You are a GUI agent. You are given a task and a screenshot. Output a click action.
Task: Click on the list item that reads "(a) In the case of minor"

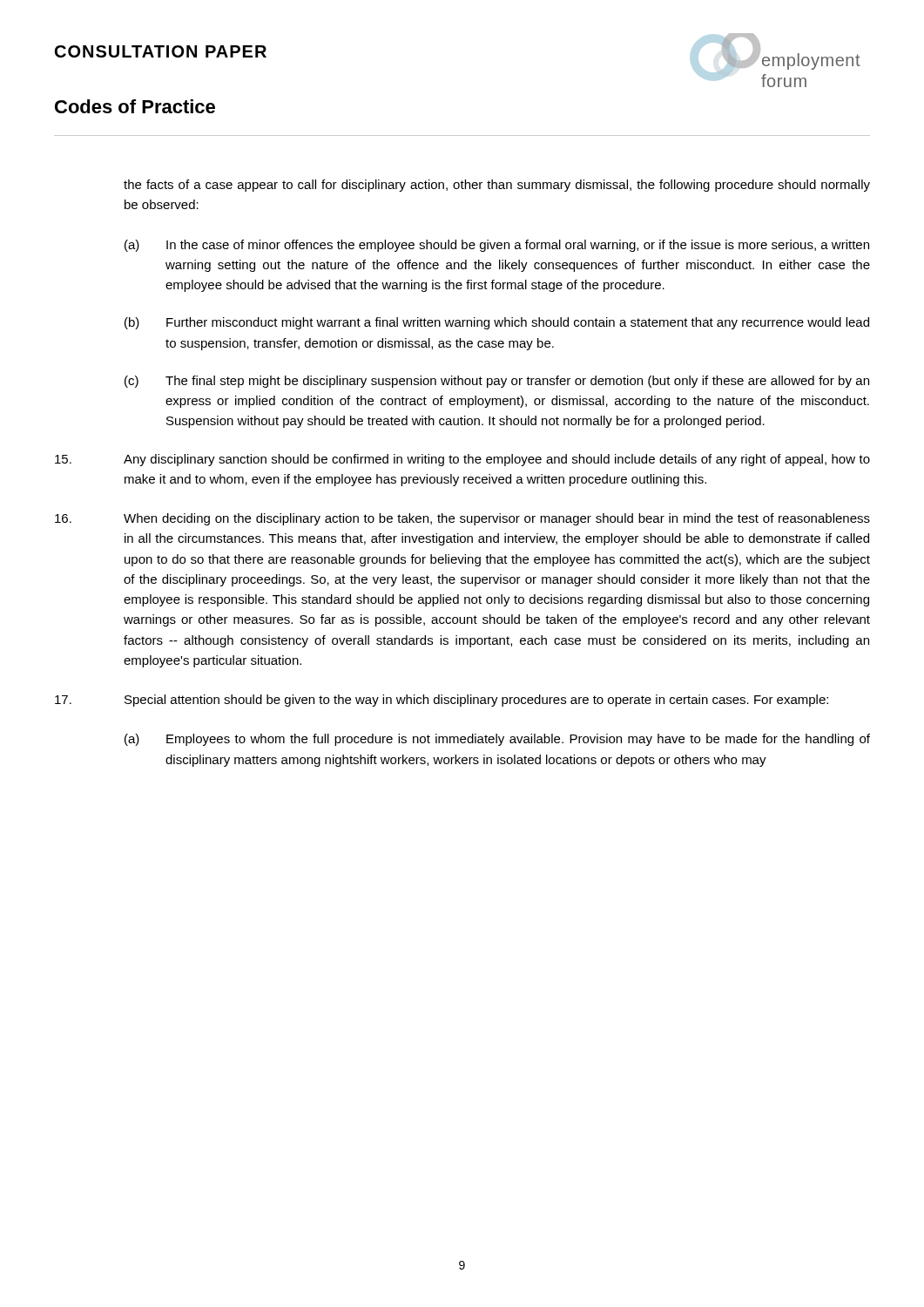[497, 264]
